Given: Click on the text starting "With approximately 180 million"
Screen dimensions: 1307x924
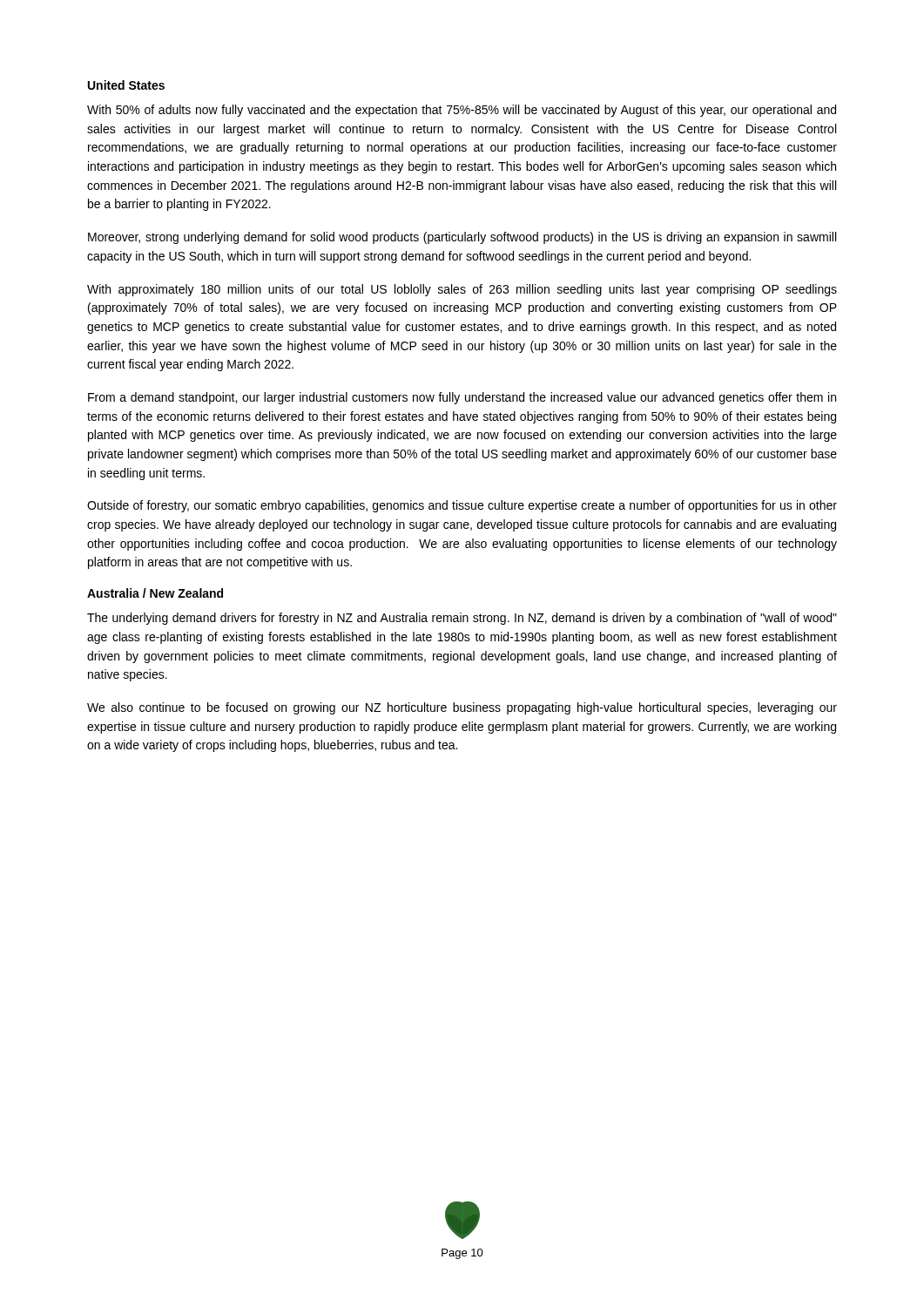Looking at the screenshot, I should [462, 327].
